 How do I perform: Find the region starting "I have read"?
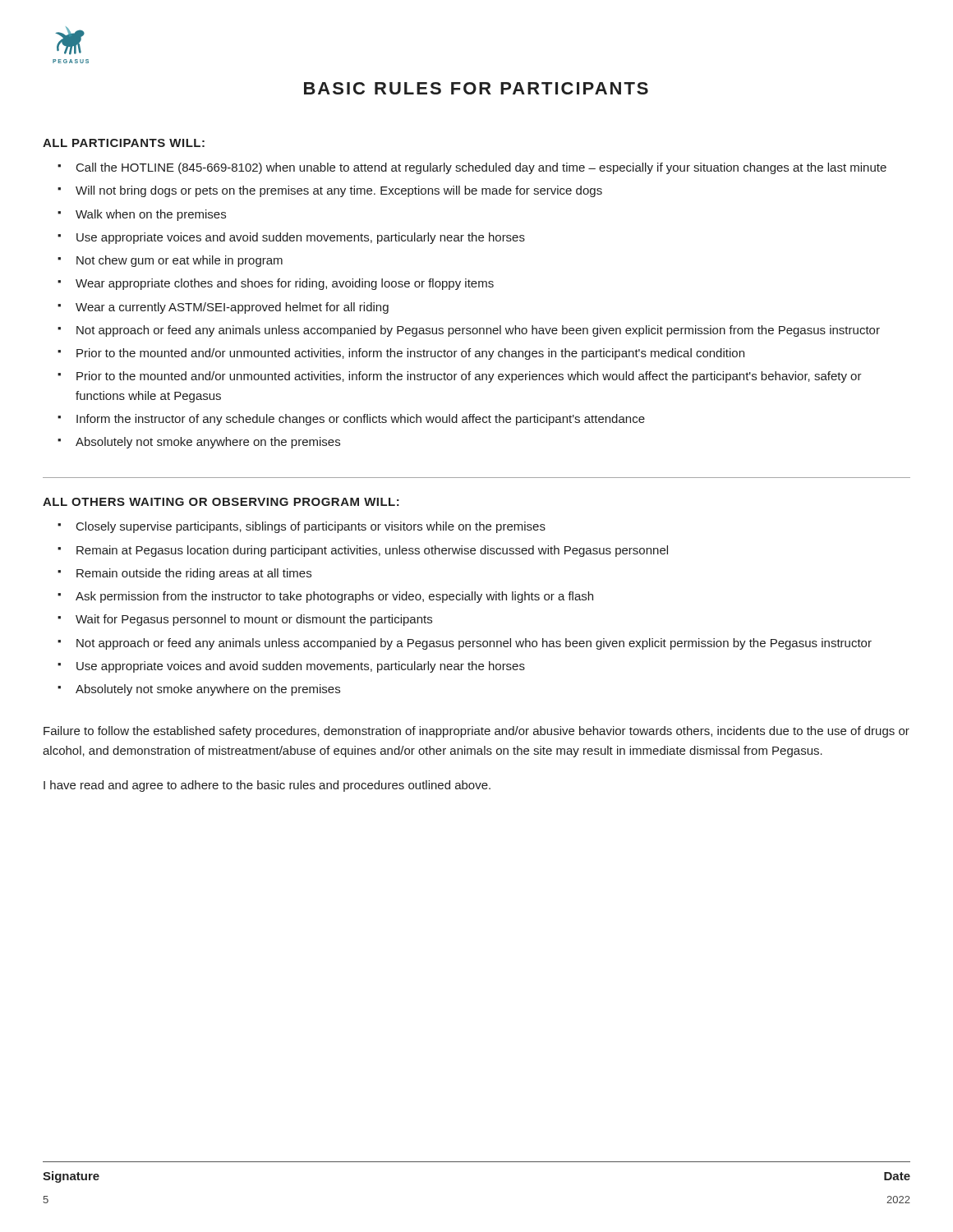(x=267, y=785)
